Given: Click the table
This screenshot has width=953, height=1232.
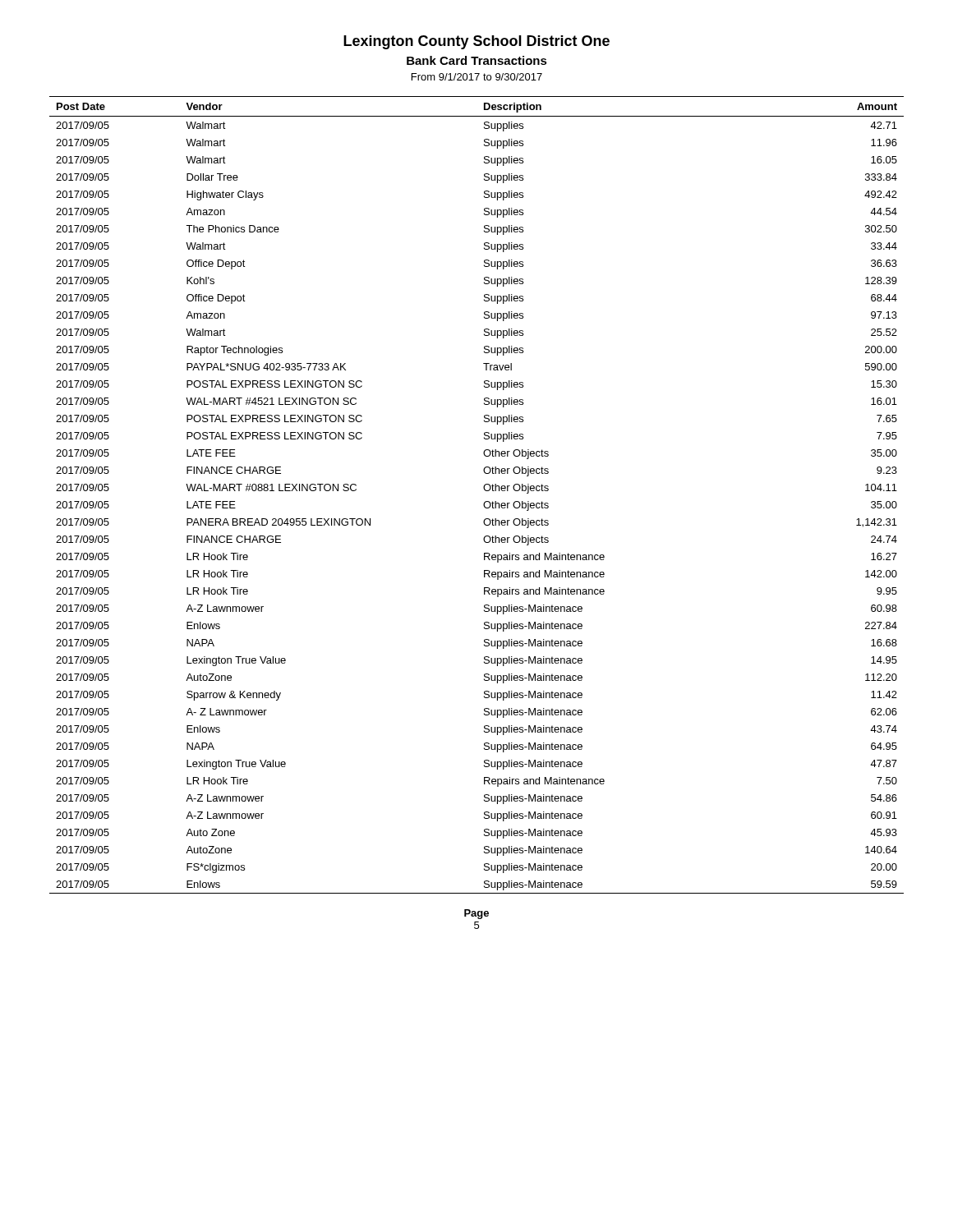Looking at the screenshot, I should tap(476, 495).
